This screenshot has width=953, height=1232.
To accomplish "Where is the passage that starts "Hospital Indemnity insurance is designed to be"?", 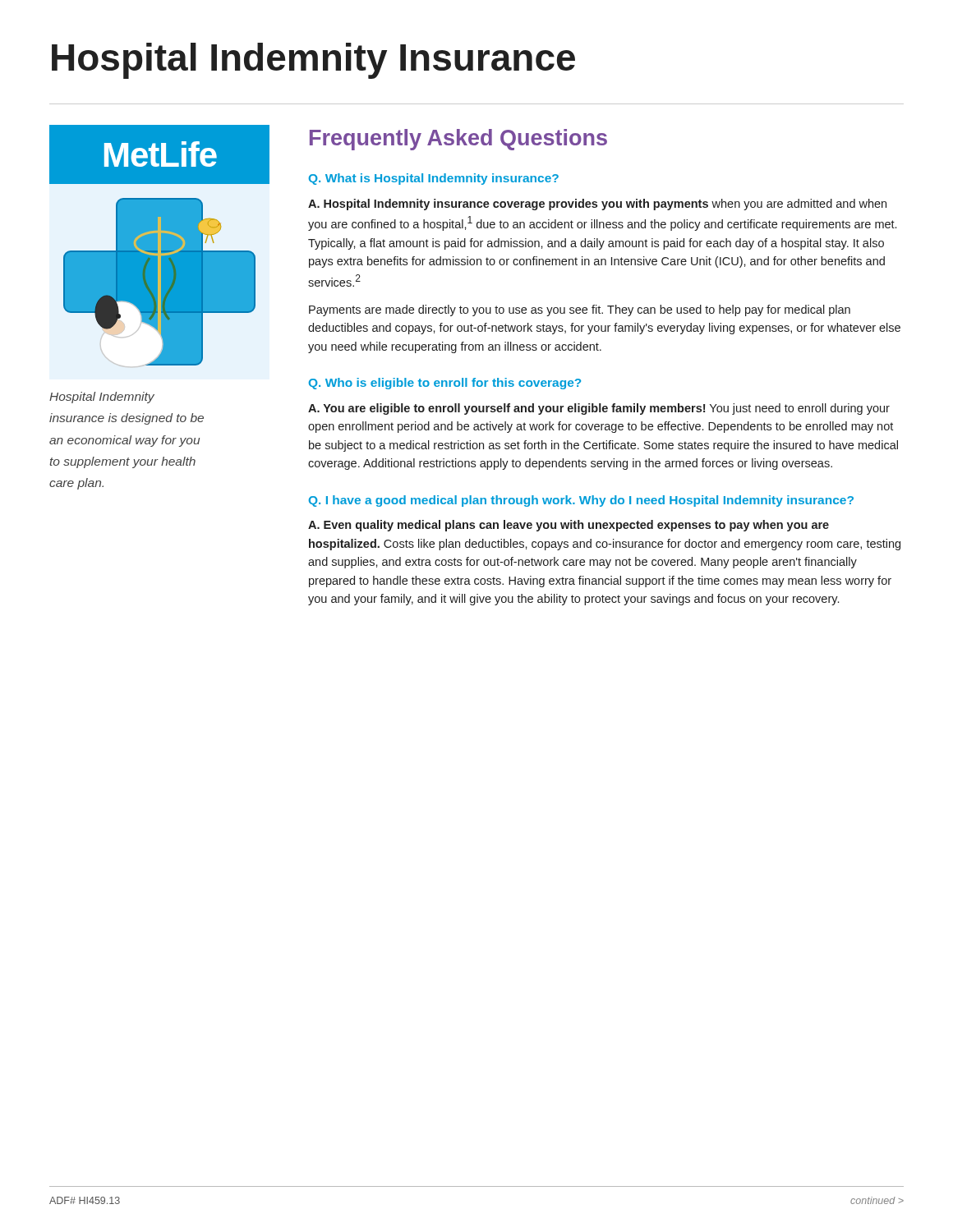I will pos(159,440).
